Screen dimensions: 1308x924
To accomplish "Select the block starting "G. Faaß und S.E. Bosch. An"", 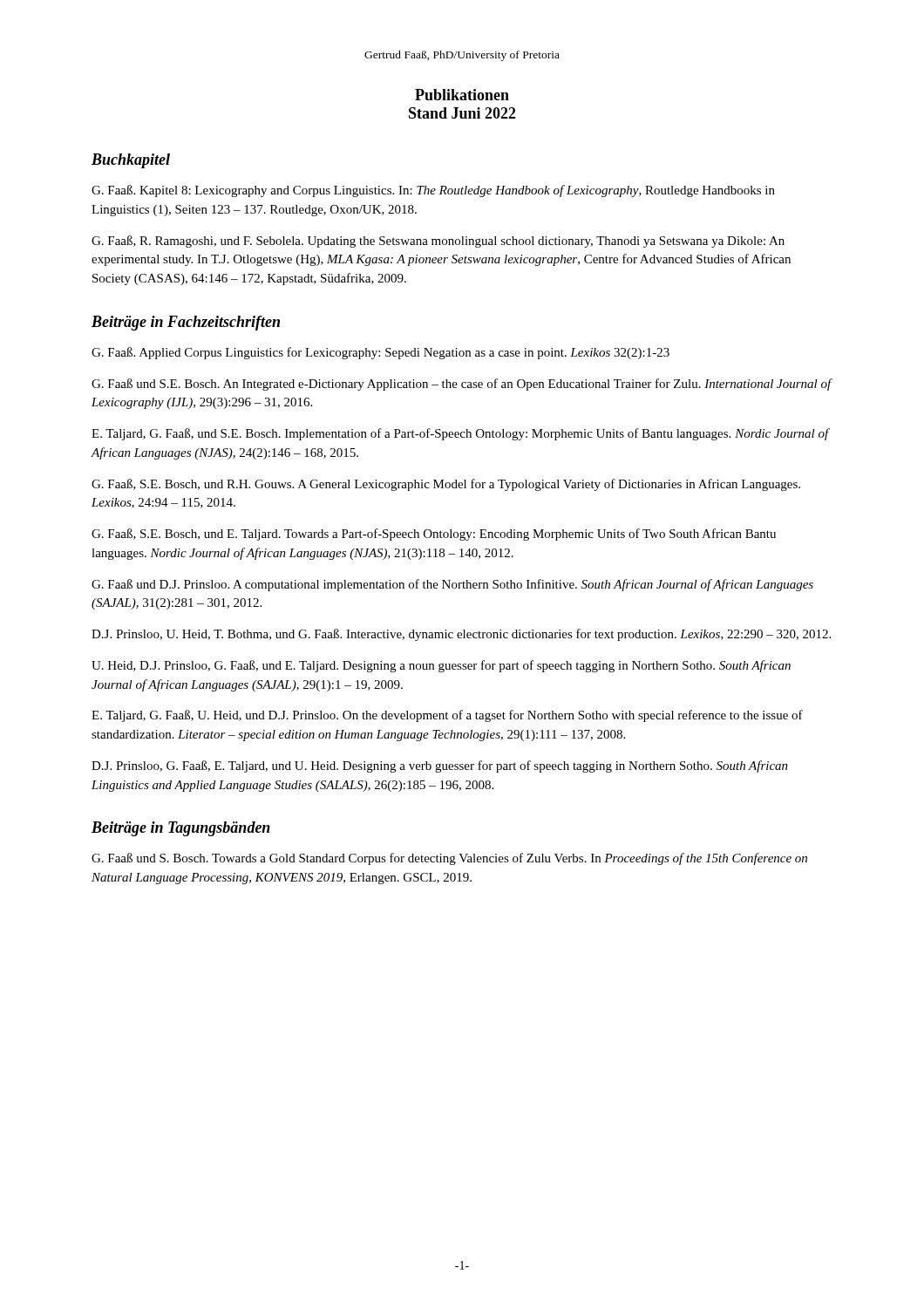I will click(x=461, y=393).
